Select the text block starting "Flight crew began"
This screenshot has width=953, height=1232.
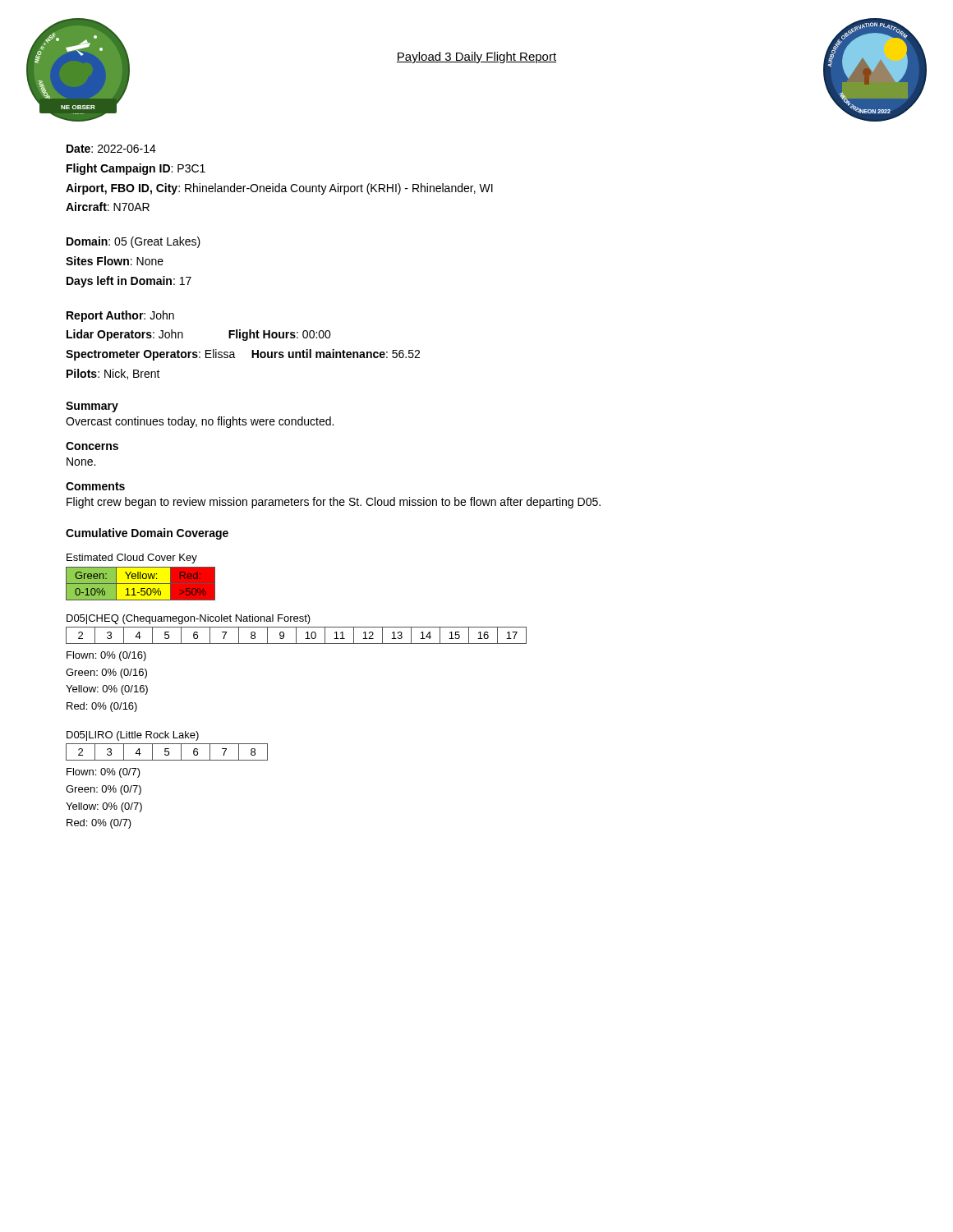click(334, 502)
